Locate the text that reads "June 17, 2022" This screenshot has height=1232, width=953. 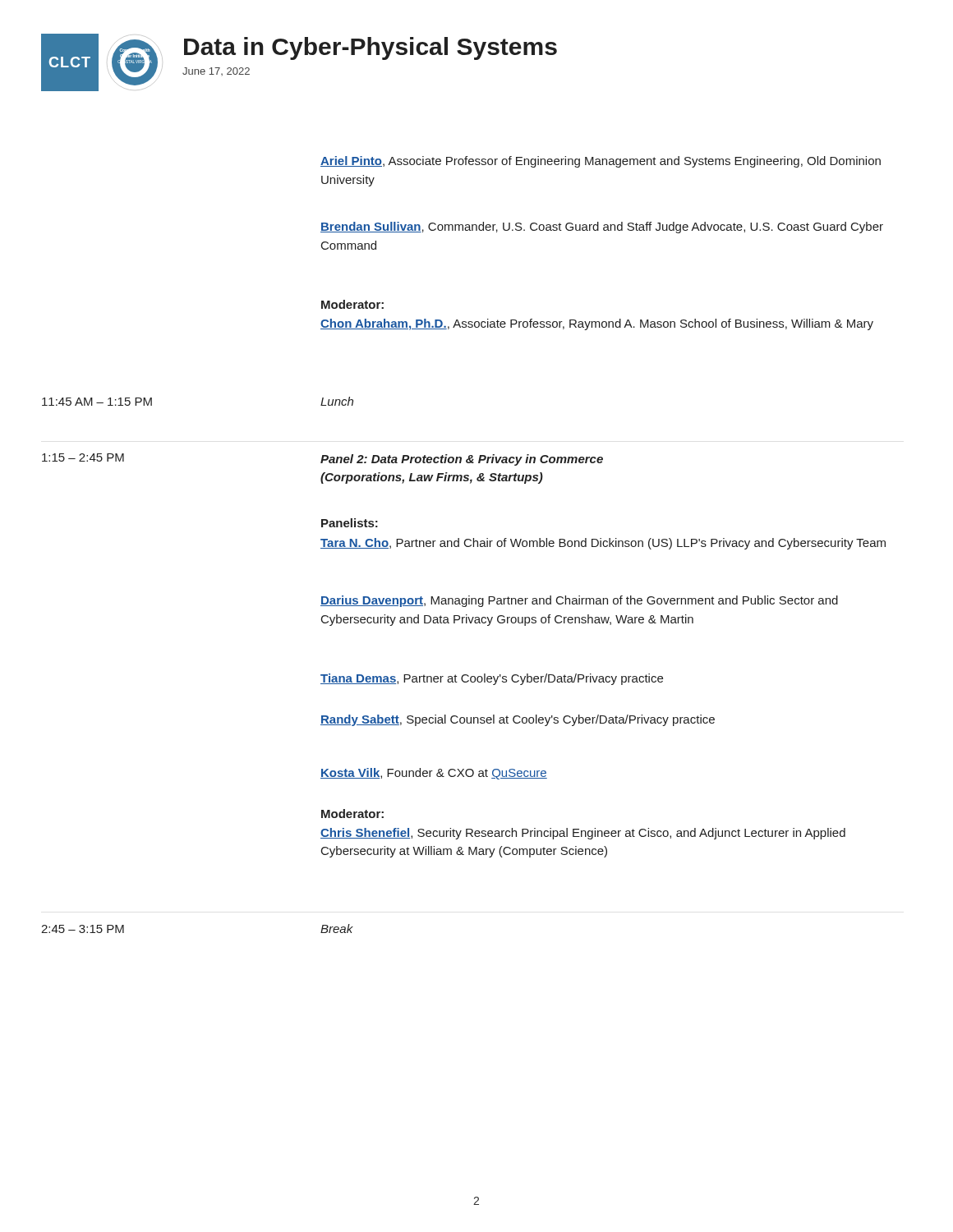coord(216,71)
